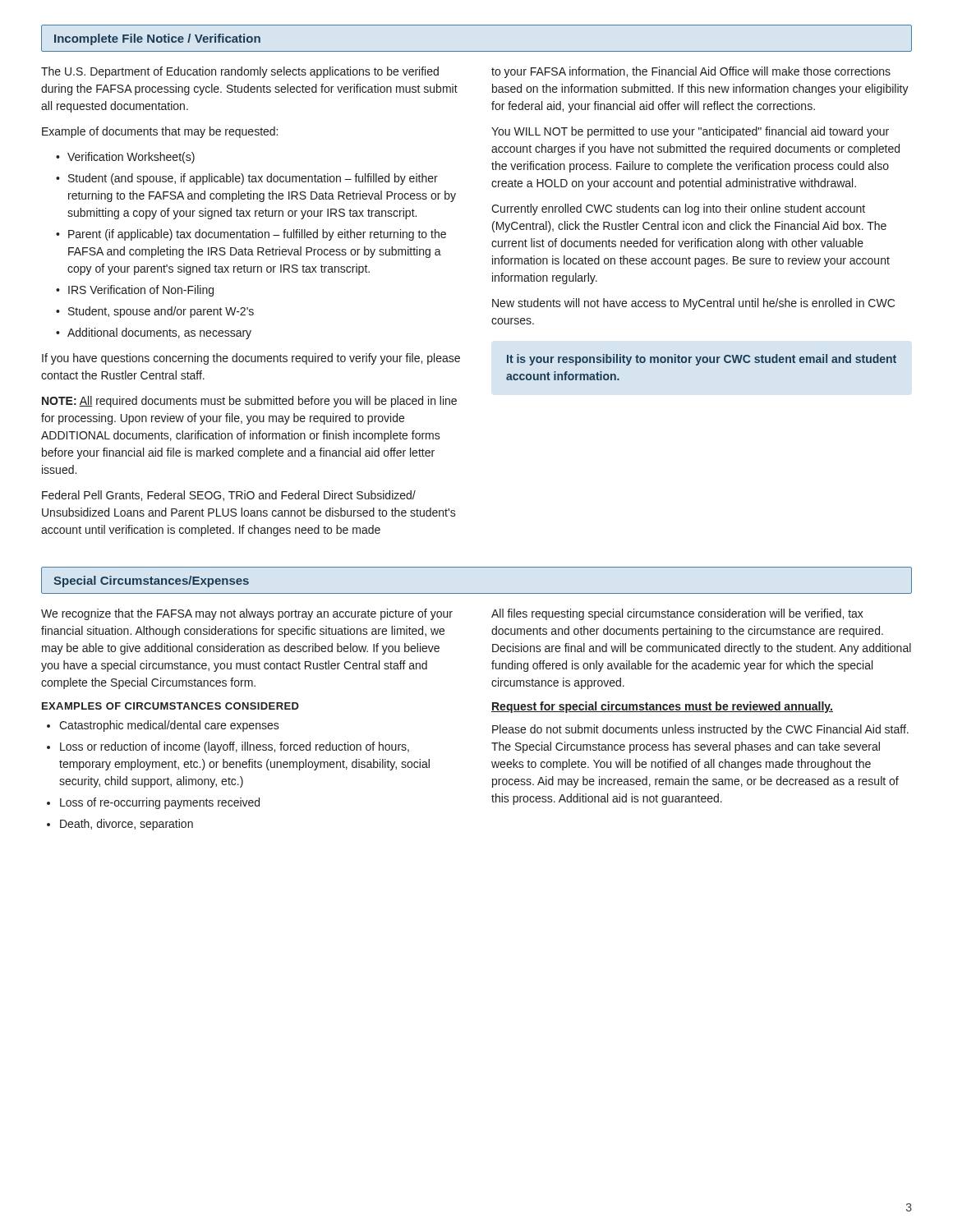Select the block starting "We recognize that the FAFSA"
Image resolution: width=953 pixels, height=1232 pixels.
251,648
